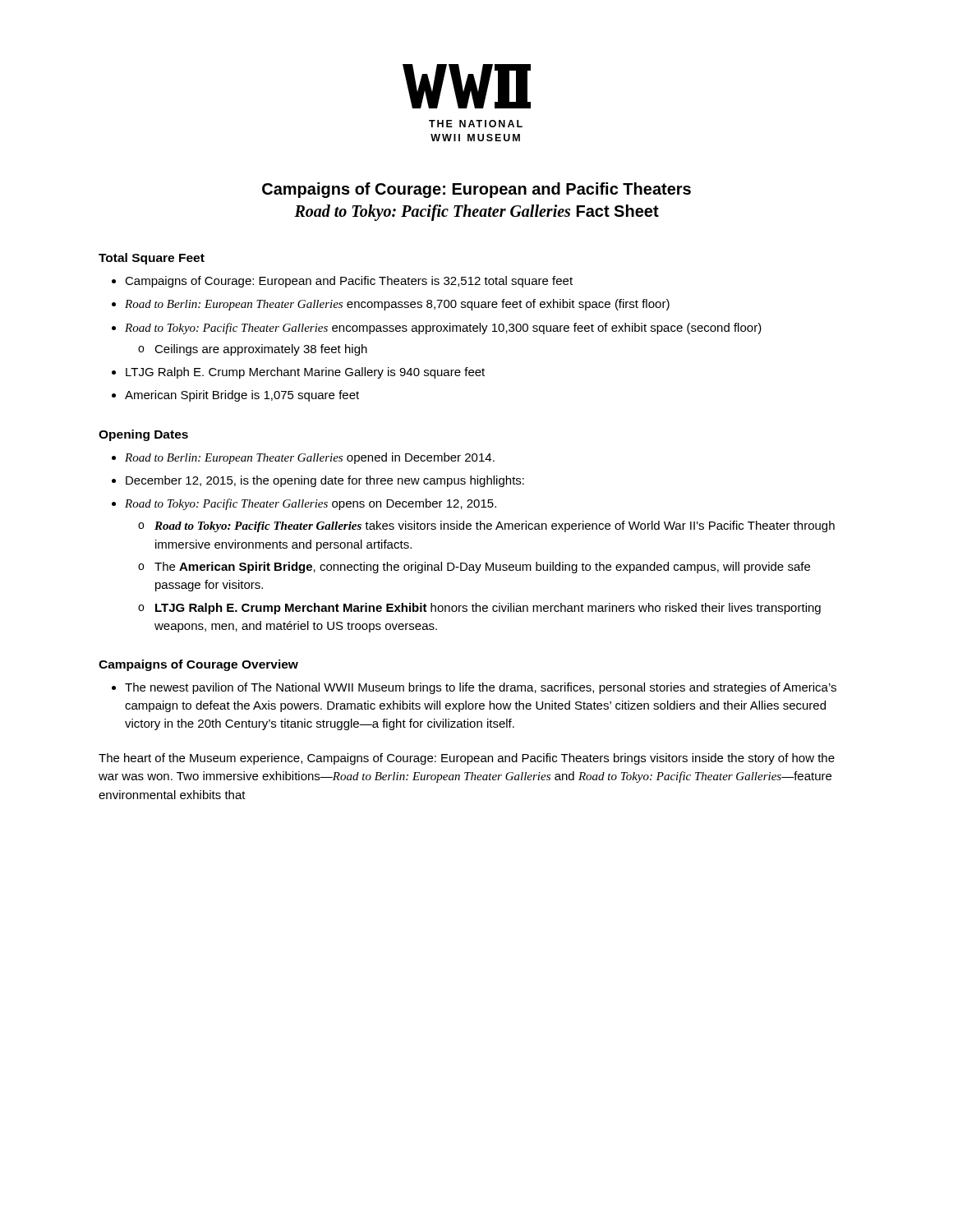The width and height of the screenshot is (953, 1232).
Task: Locate the block of text that opens with "The heart of the Museum experience, Campaigns of"
Action: (467, 776)
